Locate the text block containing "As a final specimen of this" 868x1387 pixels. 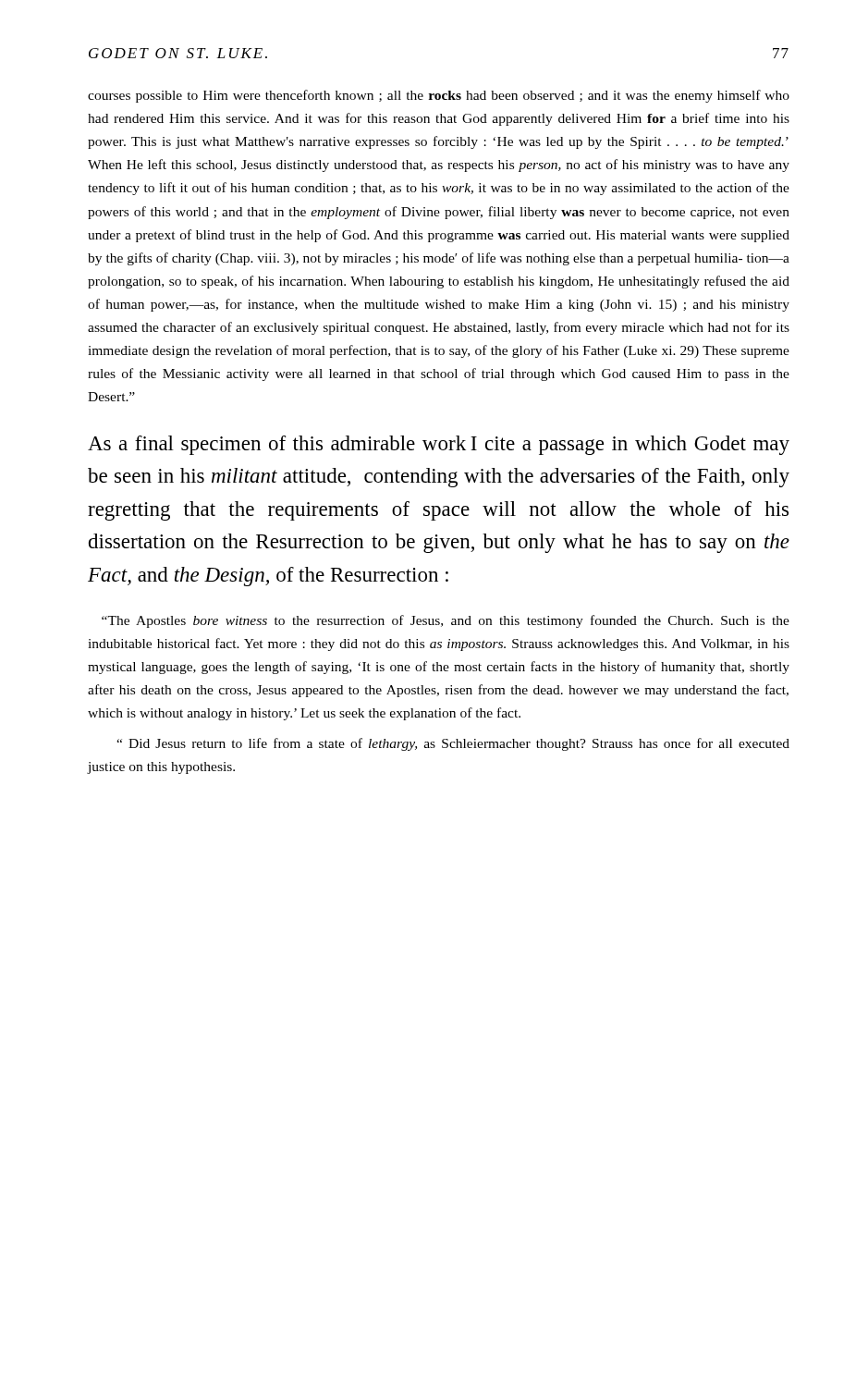439,509
